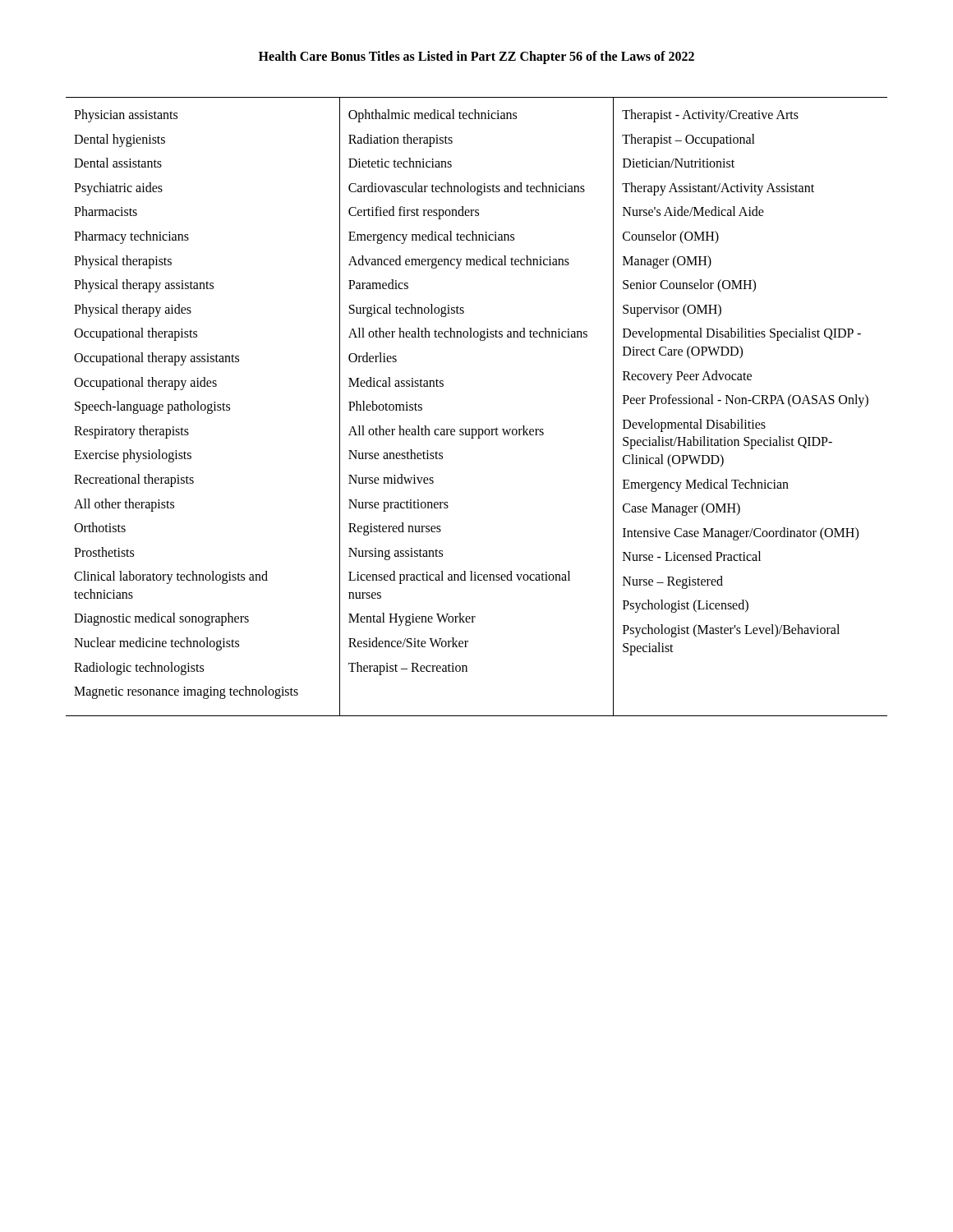Select the list item with the text "Physical therapists"
The image size is (953, 1232).
pos(123,260)
